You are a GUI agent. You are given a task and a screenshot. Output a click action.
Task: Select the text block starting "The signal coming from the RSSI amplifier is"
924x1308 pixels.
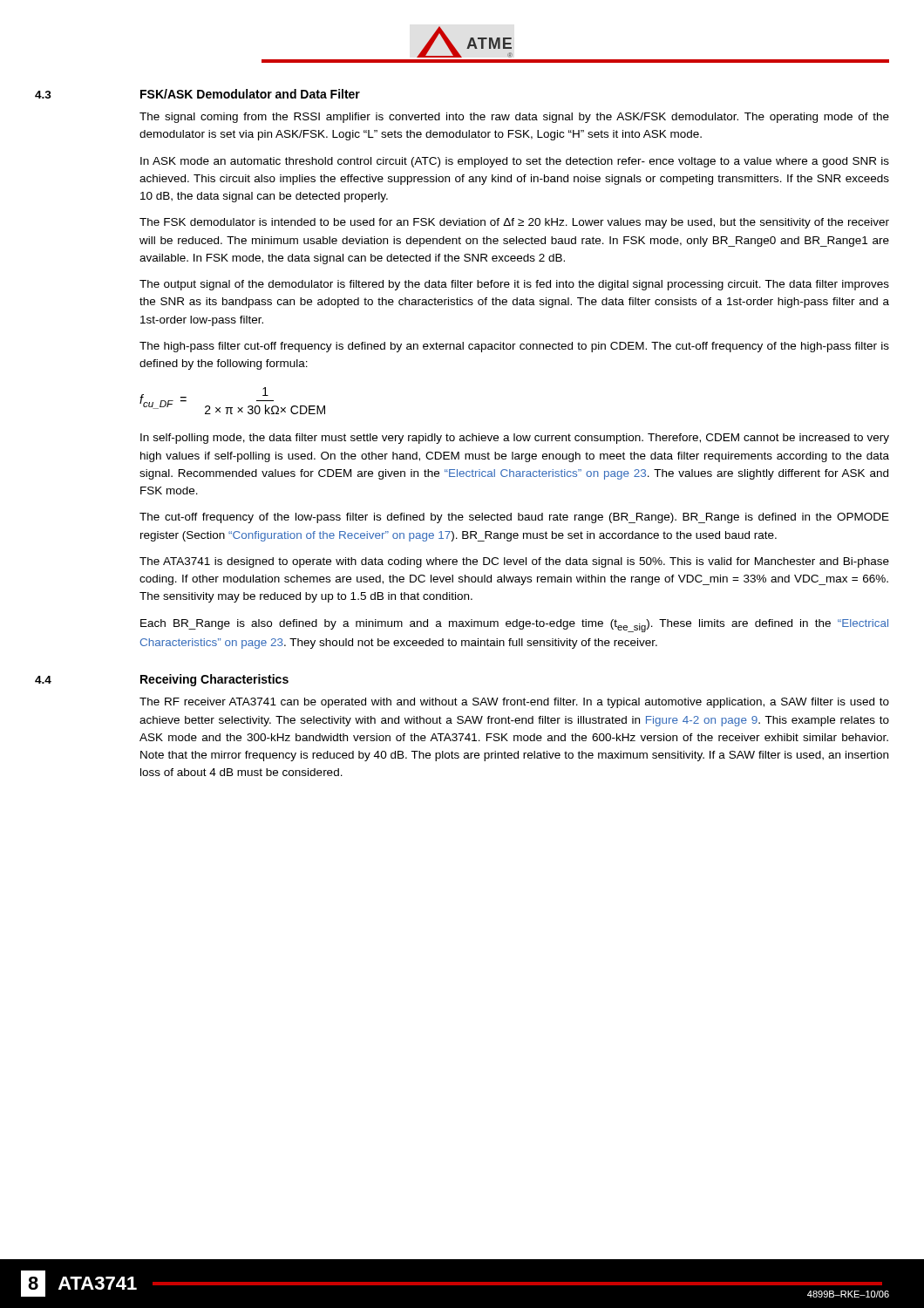point(514,125)
